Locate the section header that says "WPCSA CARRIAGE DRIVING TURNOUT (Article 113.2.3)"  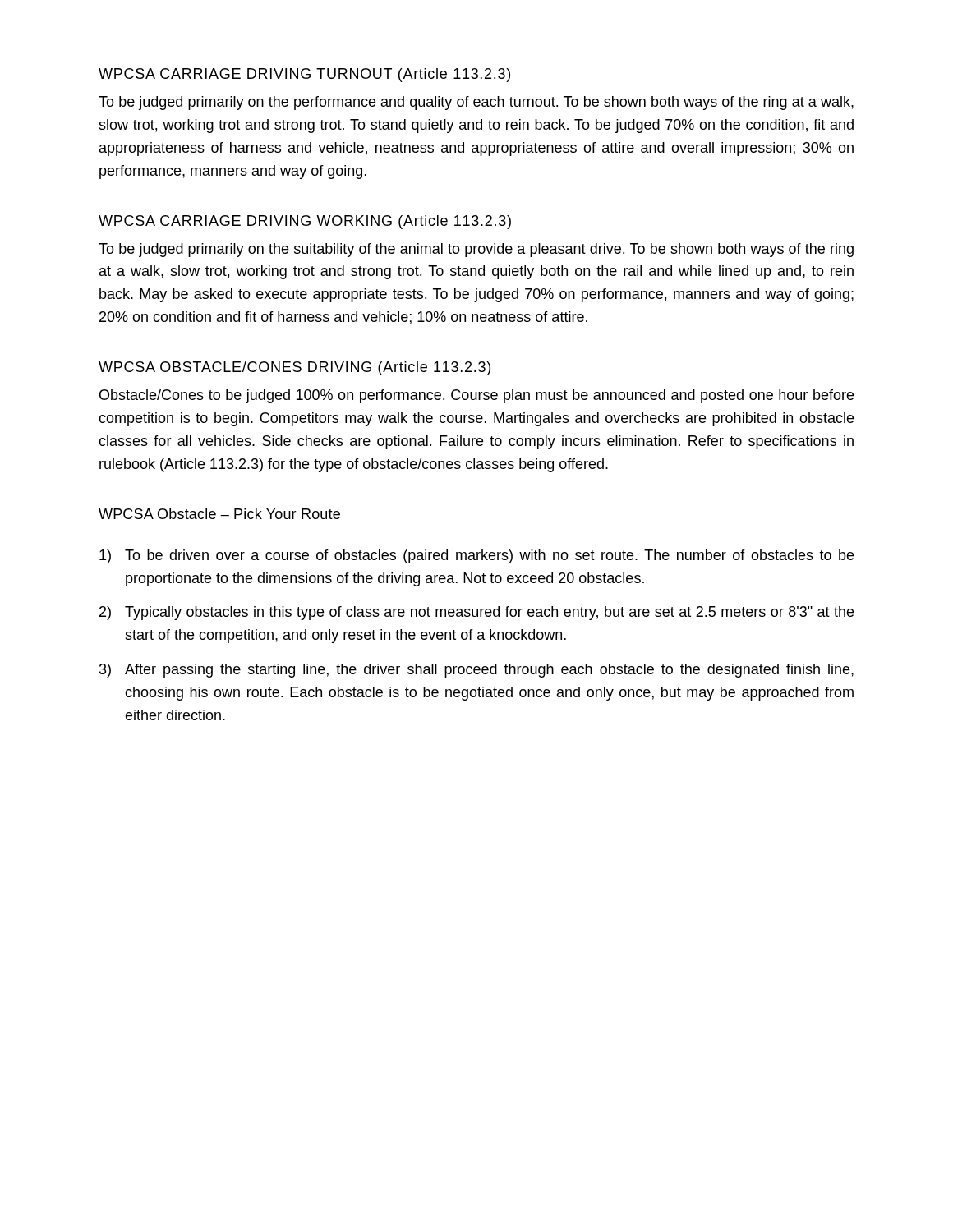[305, 74]
